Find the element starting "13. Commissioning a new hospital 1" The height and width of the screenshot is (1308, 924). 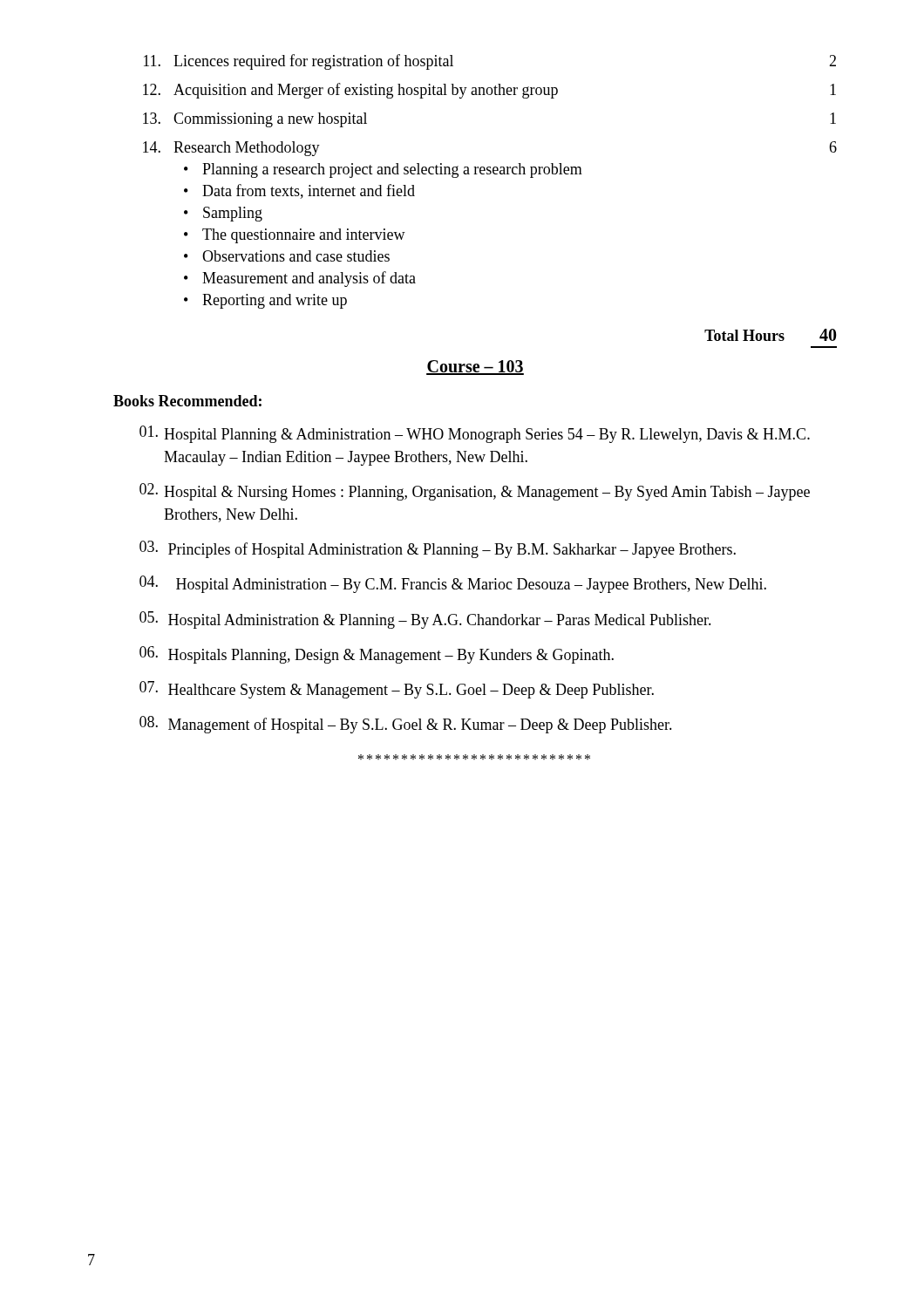[270, 120]
